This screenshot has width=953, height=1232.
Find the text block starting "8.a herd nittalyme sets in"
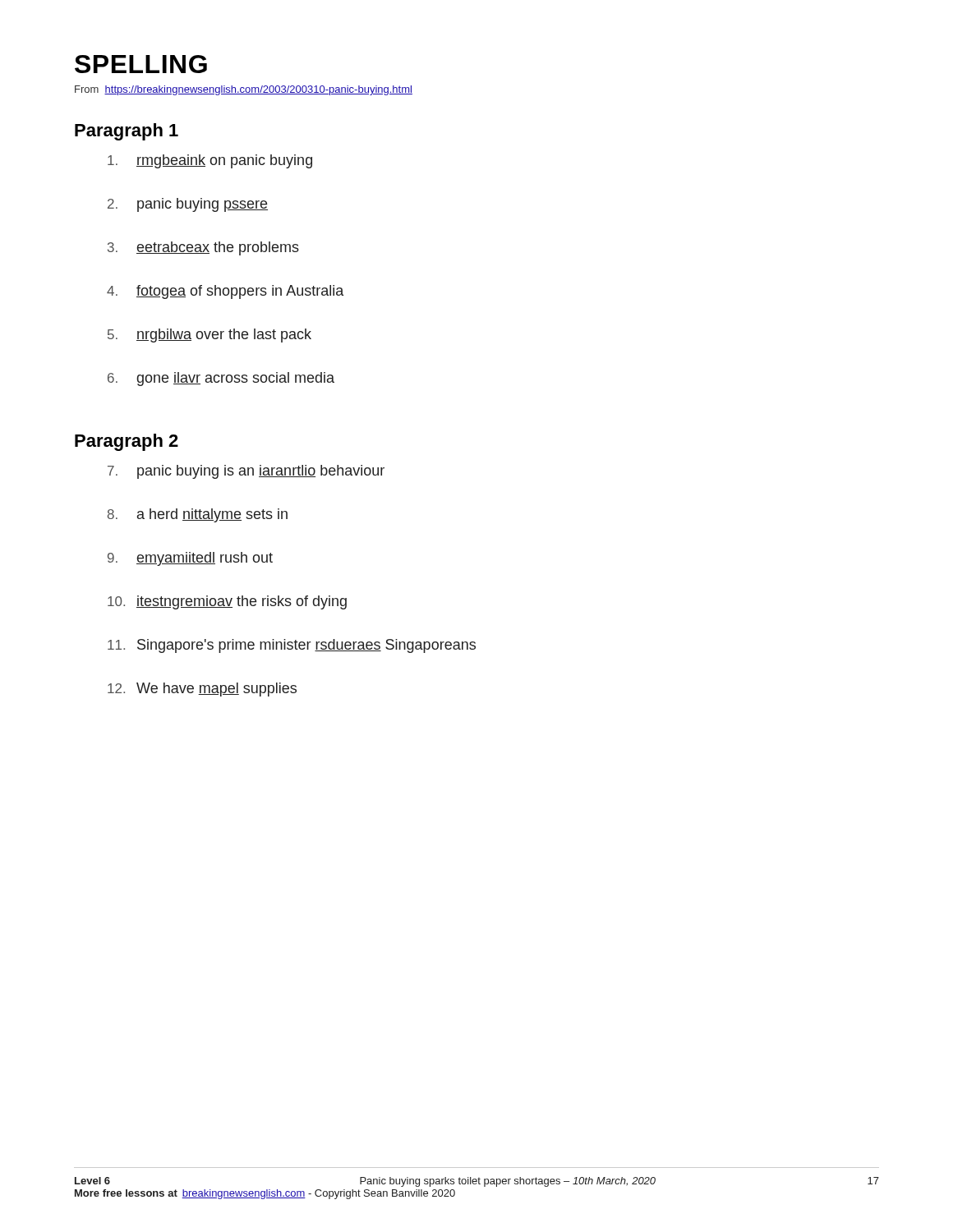tap(198, 515)
